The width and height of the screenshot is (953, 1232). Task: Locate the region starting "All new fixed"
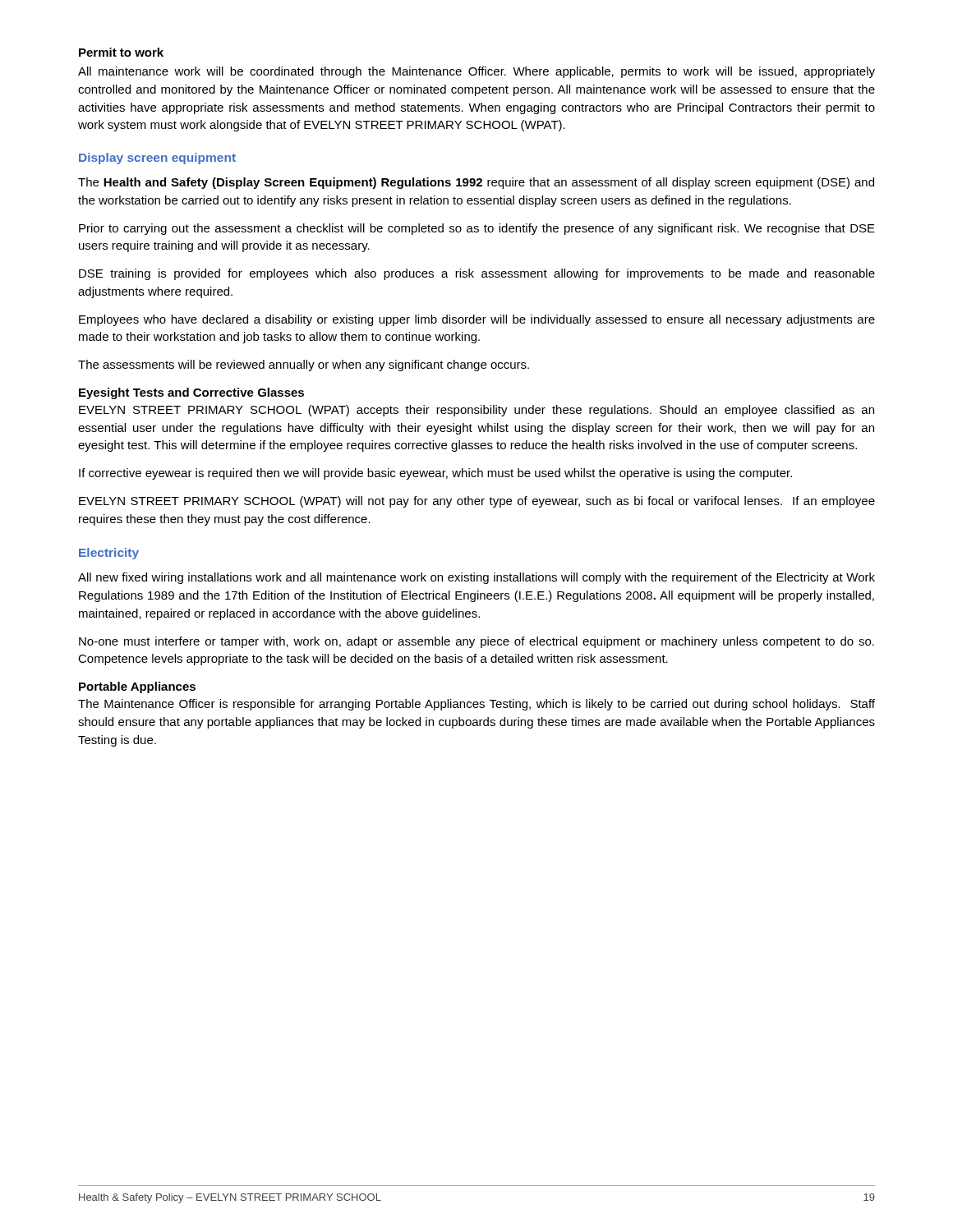coord(476,595)
